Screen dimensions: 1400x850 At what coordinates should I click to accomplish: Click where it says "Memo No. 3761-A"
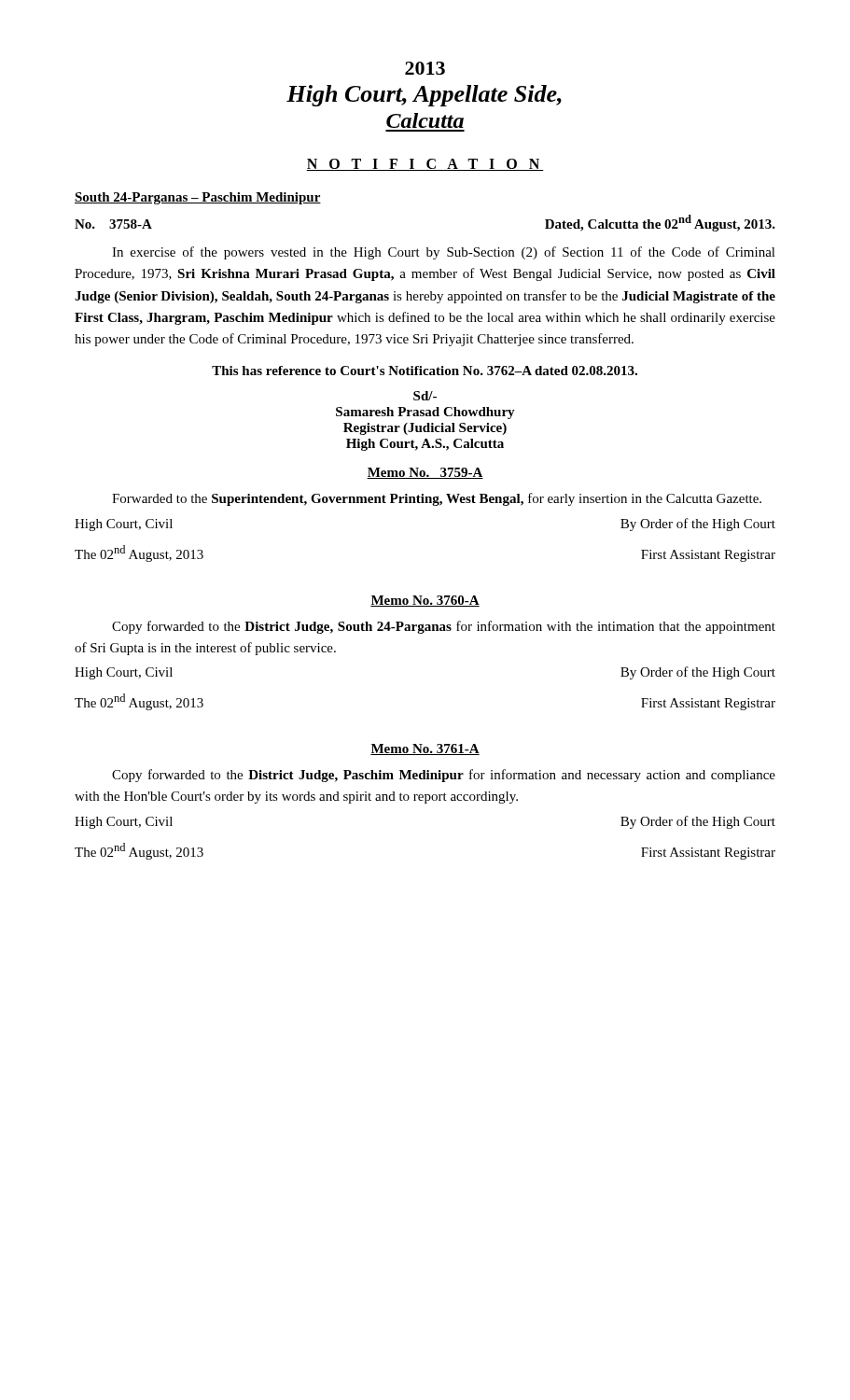[x=425, y=749]
